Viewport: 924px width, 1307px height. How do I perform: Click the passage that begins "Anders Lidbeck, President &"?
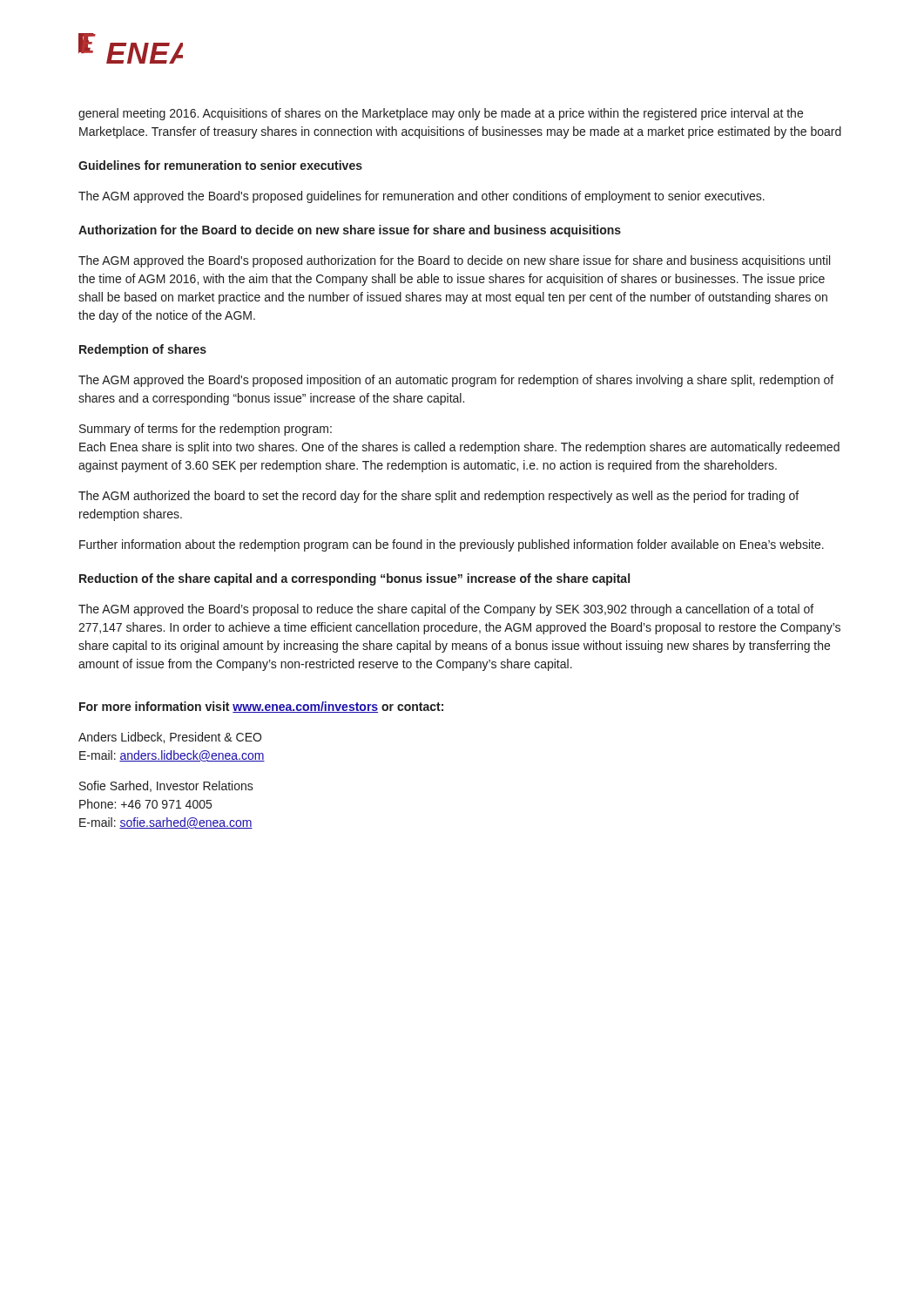click(170, 738)
